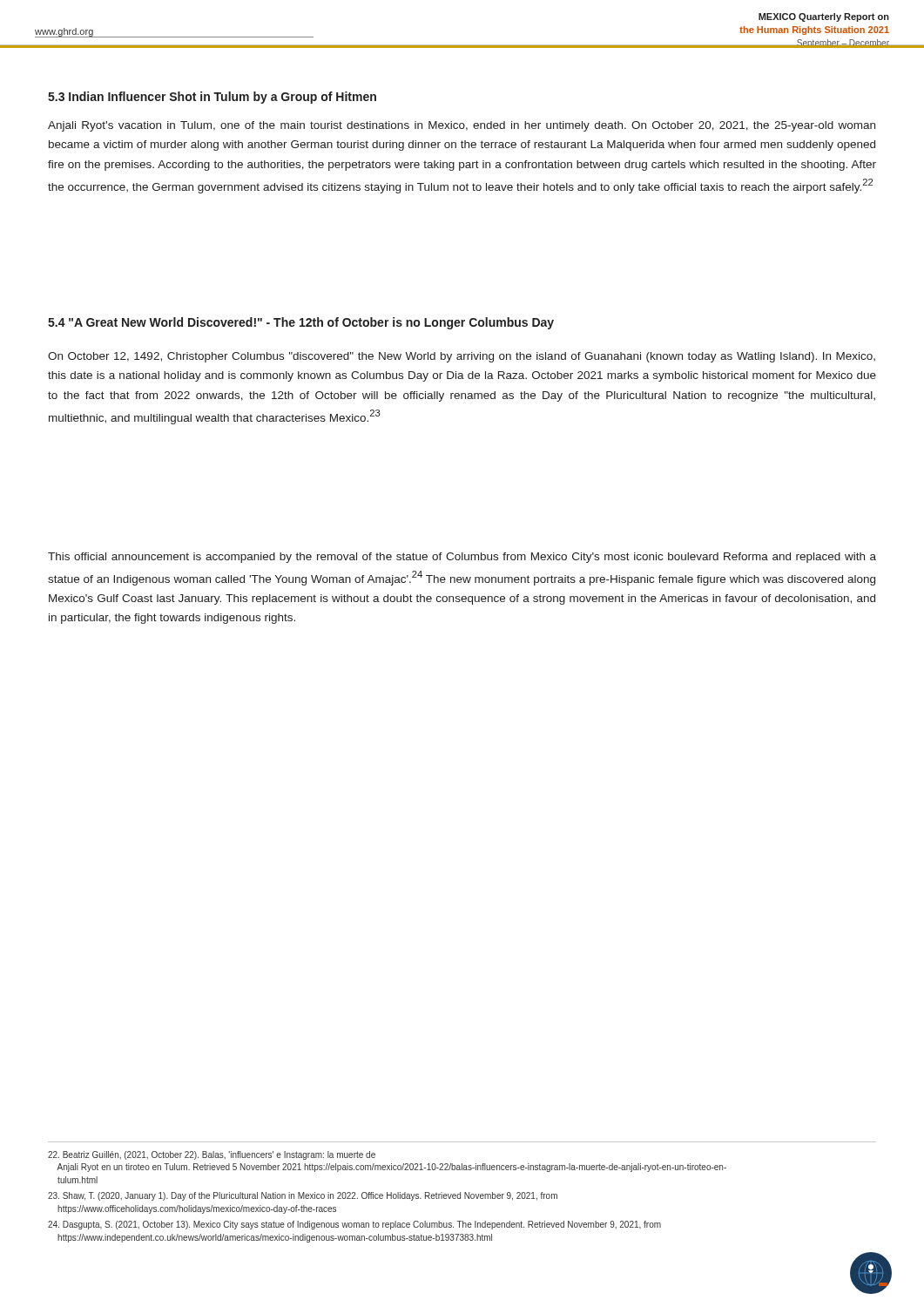Click on the footnote that says "Beatriz Guillén, (2021, October 22)."
The width and height of the screenshot is (924, 1307).
pos(387,1167)
